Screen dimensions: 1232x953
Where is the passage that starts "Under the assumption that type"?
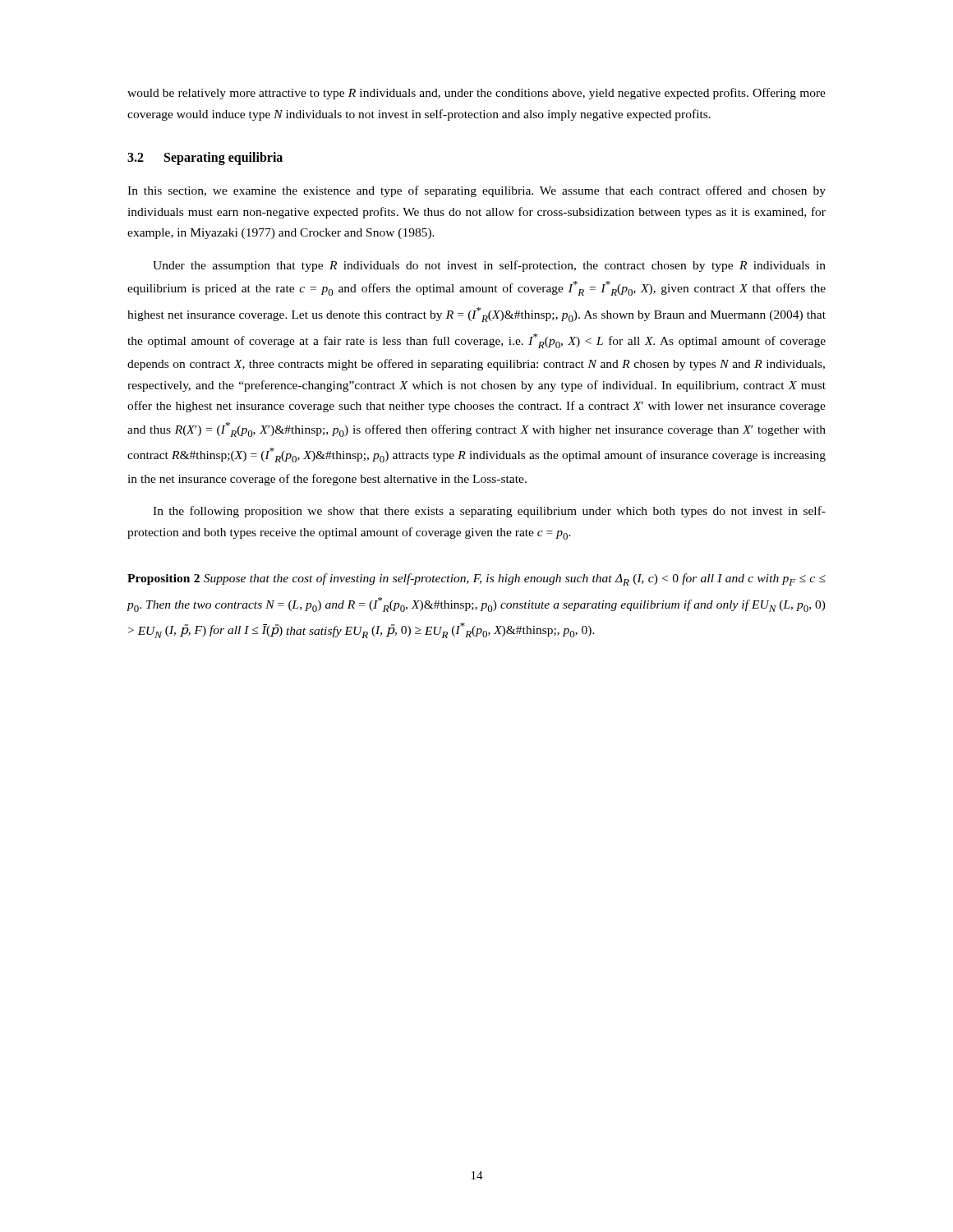click(x=476, y=372)
